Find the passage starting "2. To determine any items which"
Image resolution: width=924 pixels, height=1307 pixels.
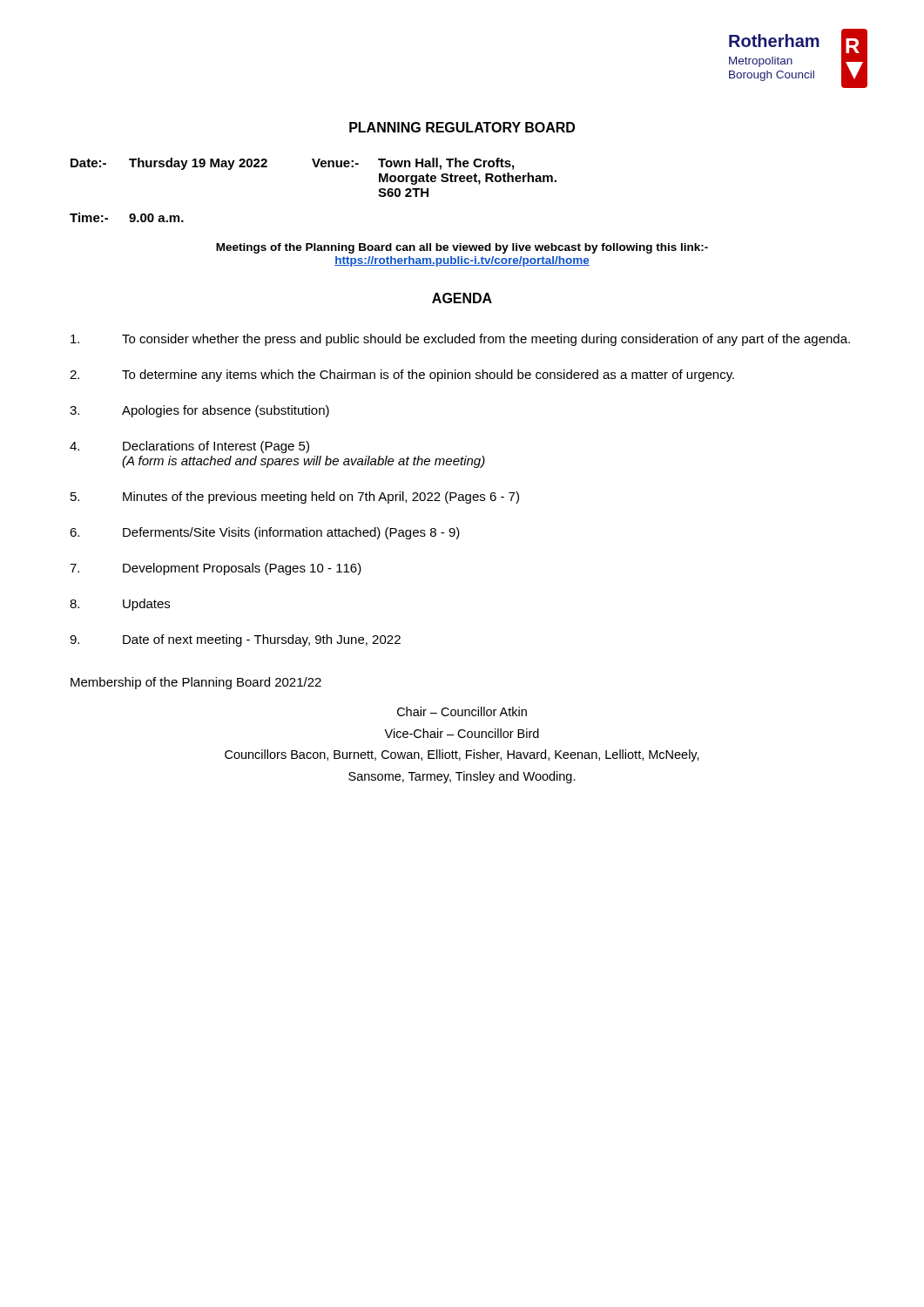pos(462,374)
